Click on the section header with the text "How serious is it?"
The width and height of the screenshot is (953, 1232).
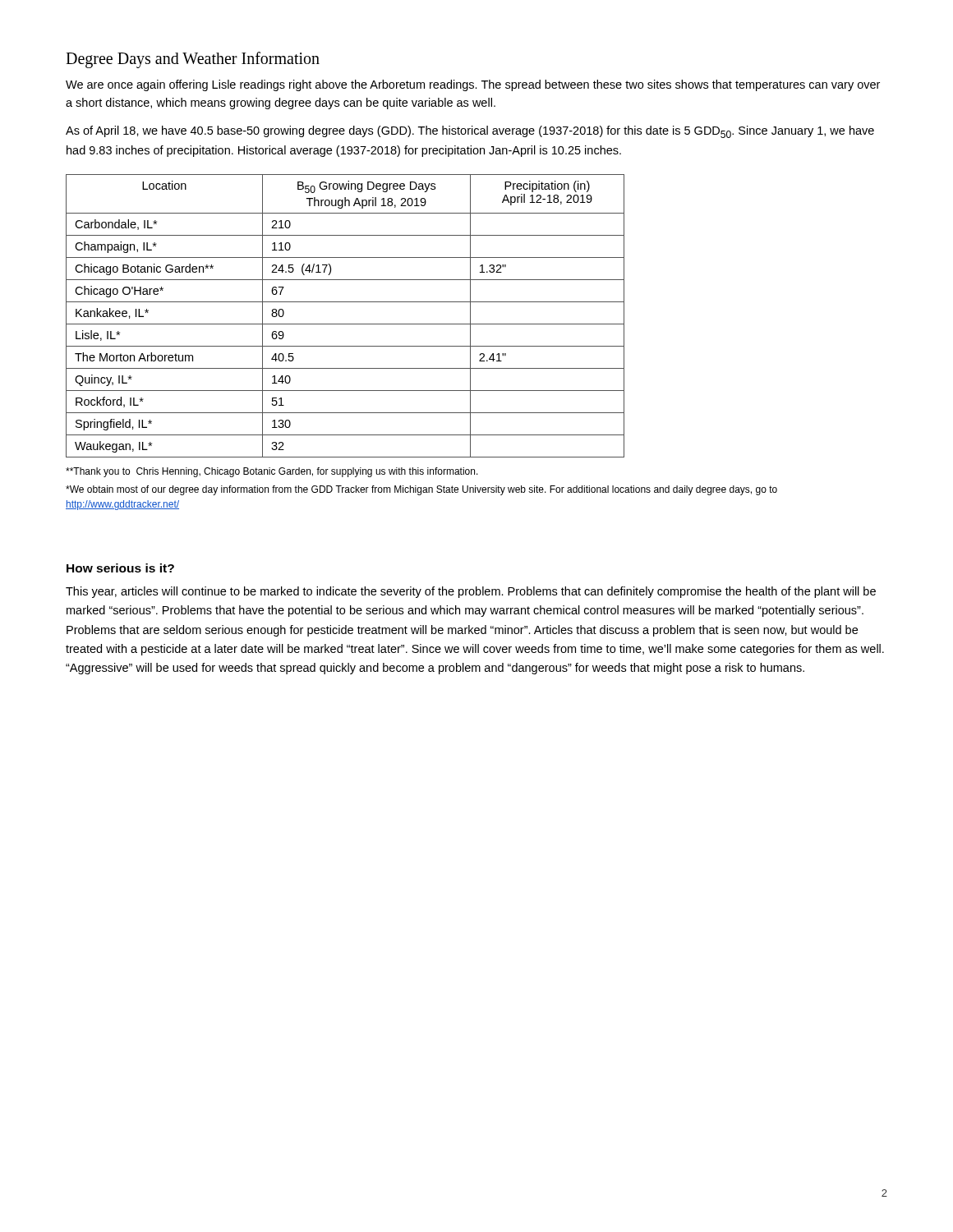pyautogui.click(x=120, y=568)
